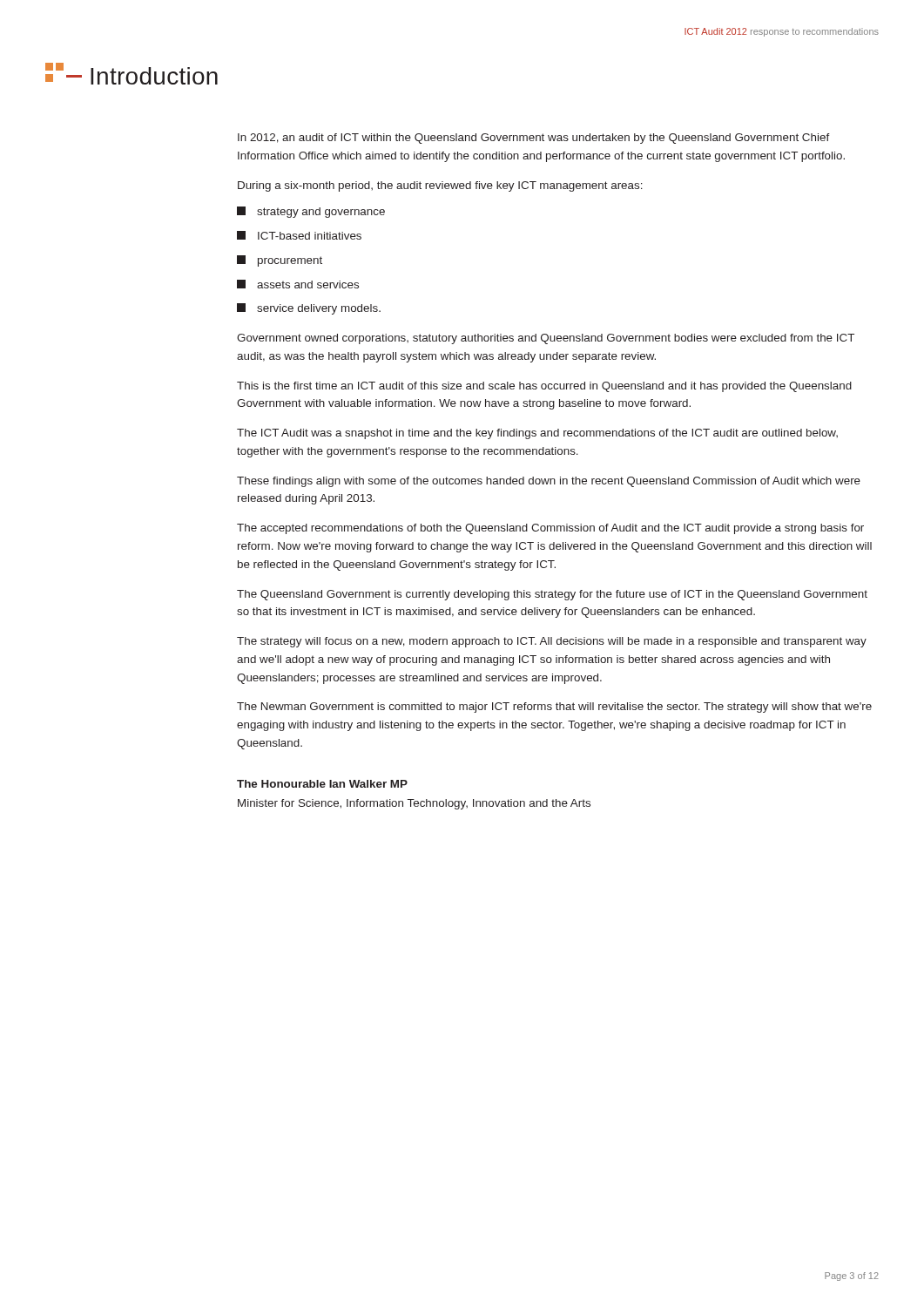Image resolution: width=924 pixels, height=1307 pixels.
Task: Find the text block that reads "The Honourable Ian Walker MP"
Action: coord(558,794)
